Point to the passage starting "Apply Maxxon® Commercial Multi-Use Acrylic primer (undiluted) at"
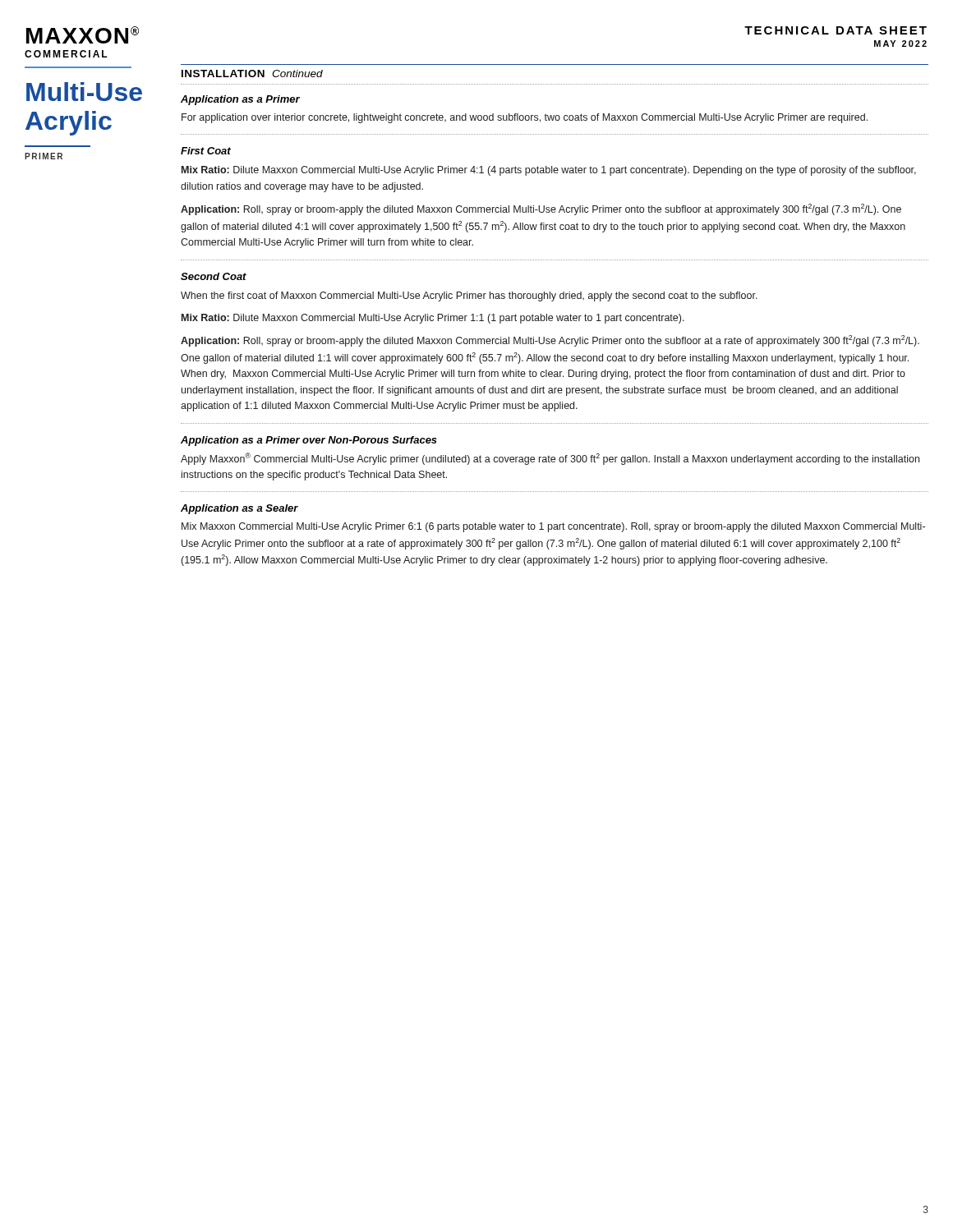The image size is (953, 1232). pyautogui.click(x=550, y=466)
